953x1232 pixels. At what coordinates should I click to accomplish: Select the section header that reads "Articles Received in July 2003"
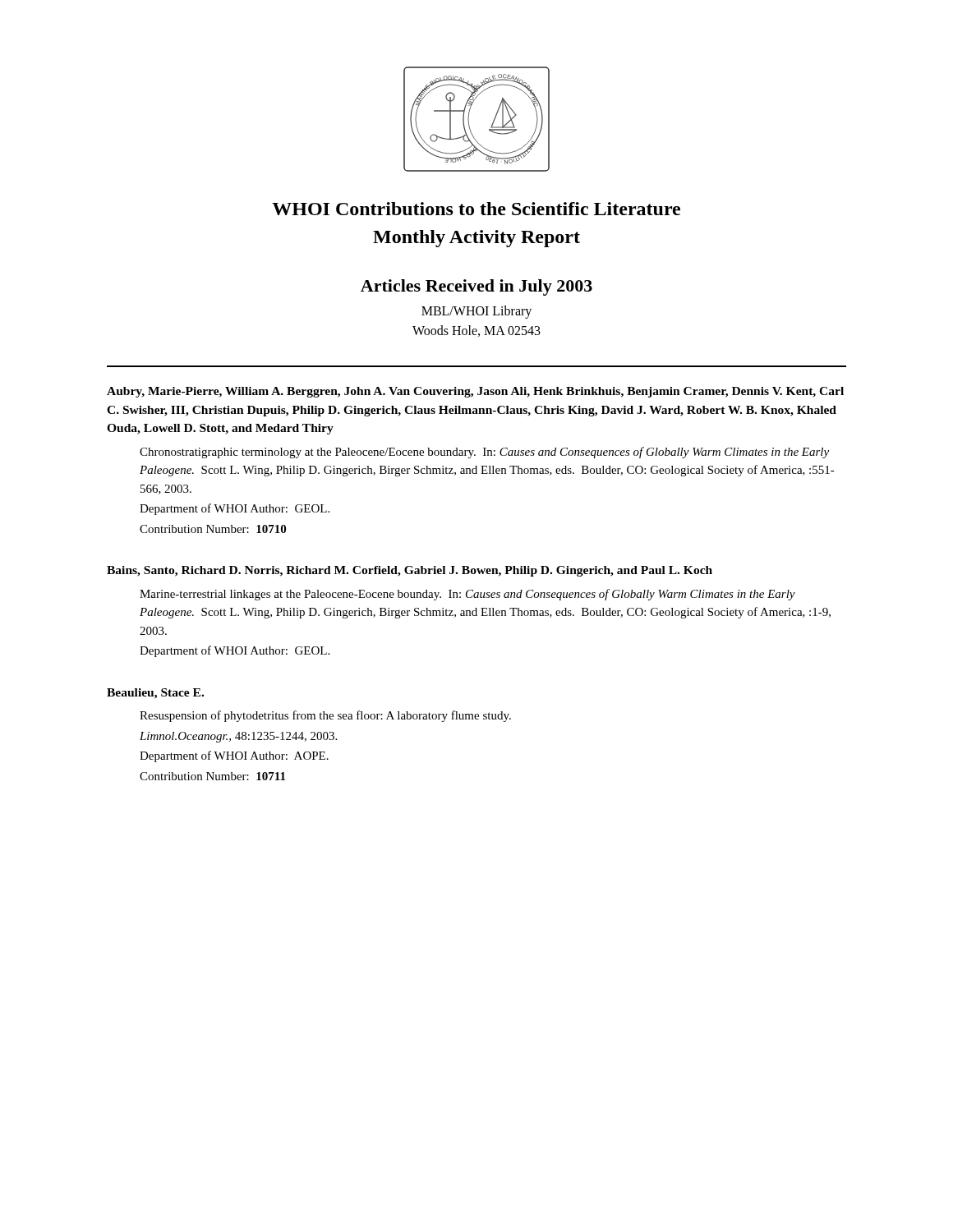[476, 286]
